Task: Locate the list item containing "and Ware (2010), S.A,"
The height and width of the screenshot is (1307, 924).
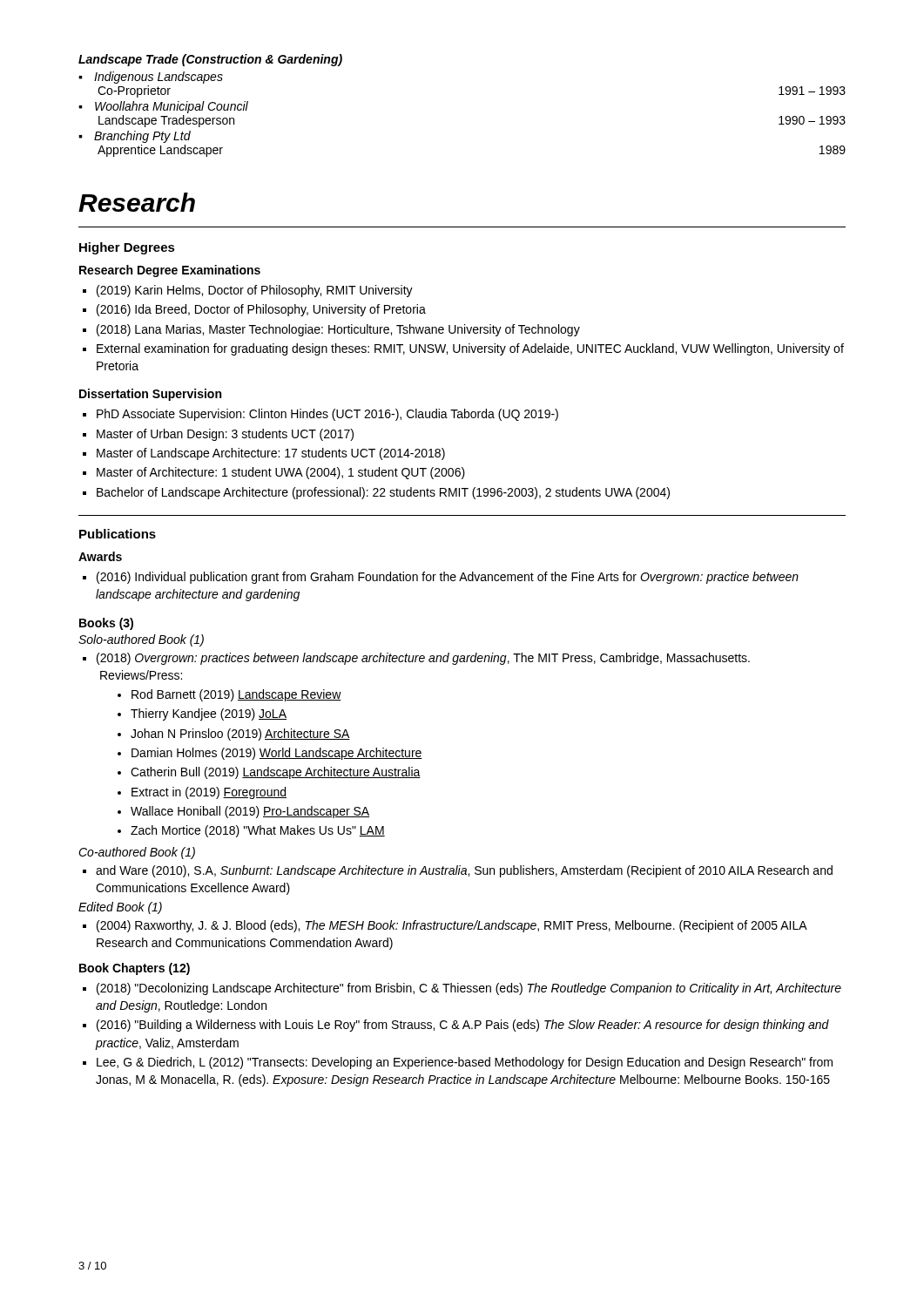Action: pyautogui.click(x=464, y=879)
